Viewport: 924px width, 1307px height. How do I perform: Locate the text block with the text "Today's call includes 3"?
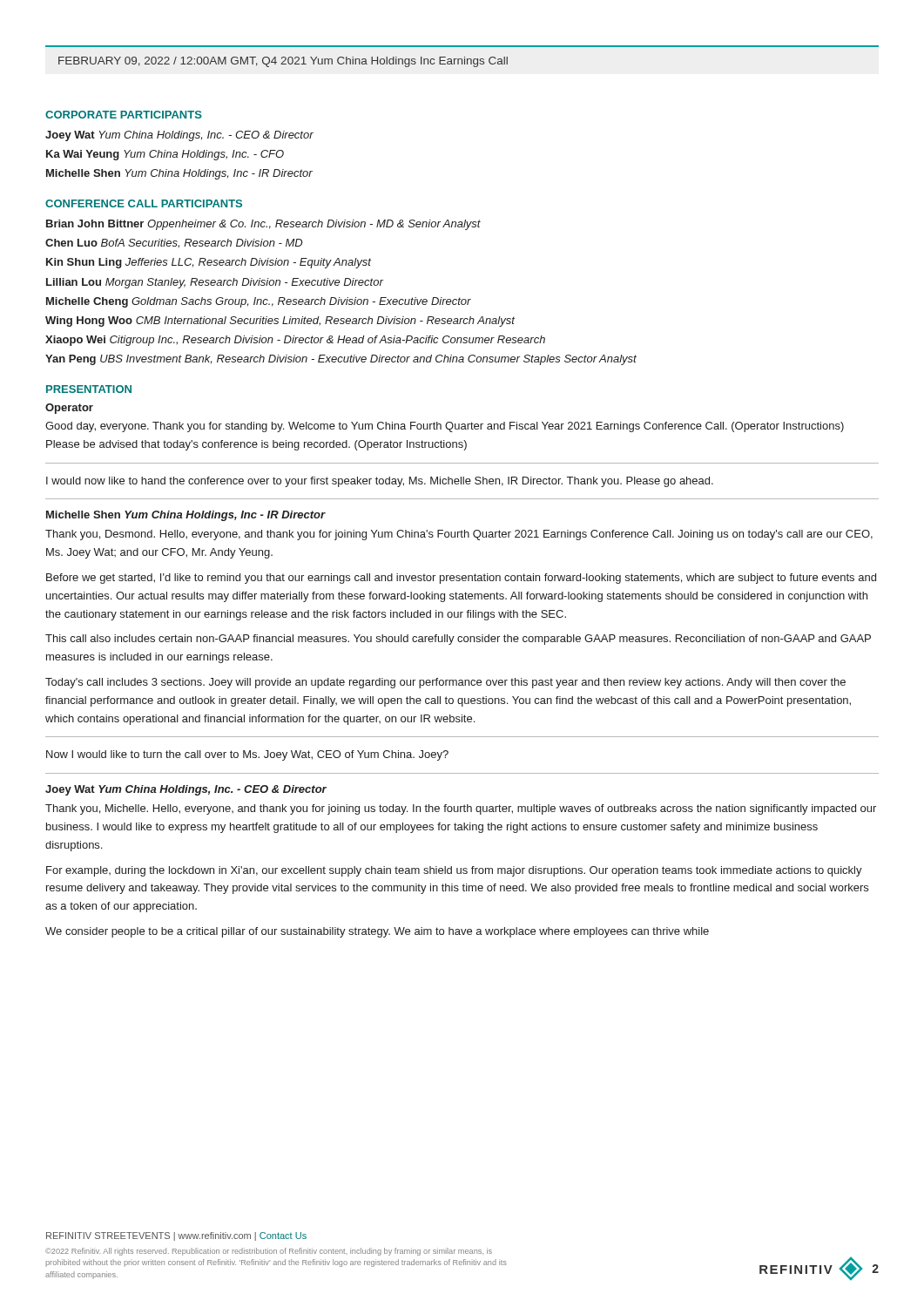tap(449, 700)
